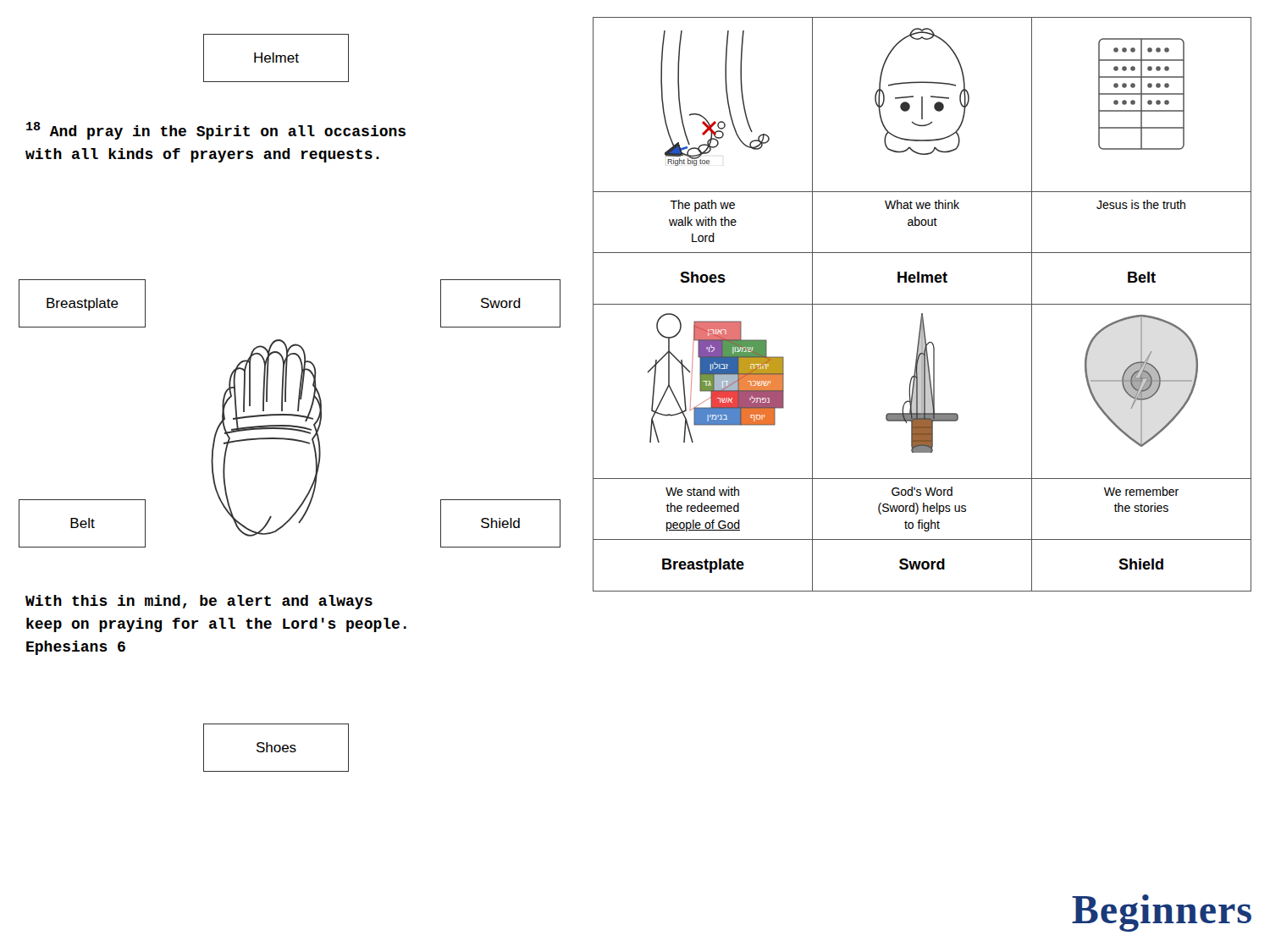This screenshot has height=952, width=1270.
Task: Locate the illustration
Action: [275, 398]
